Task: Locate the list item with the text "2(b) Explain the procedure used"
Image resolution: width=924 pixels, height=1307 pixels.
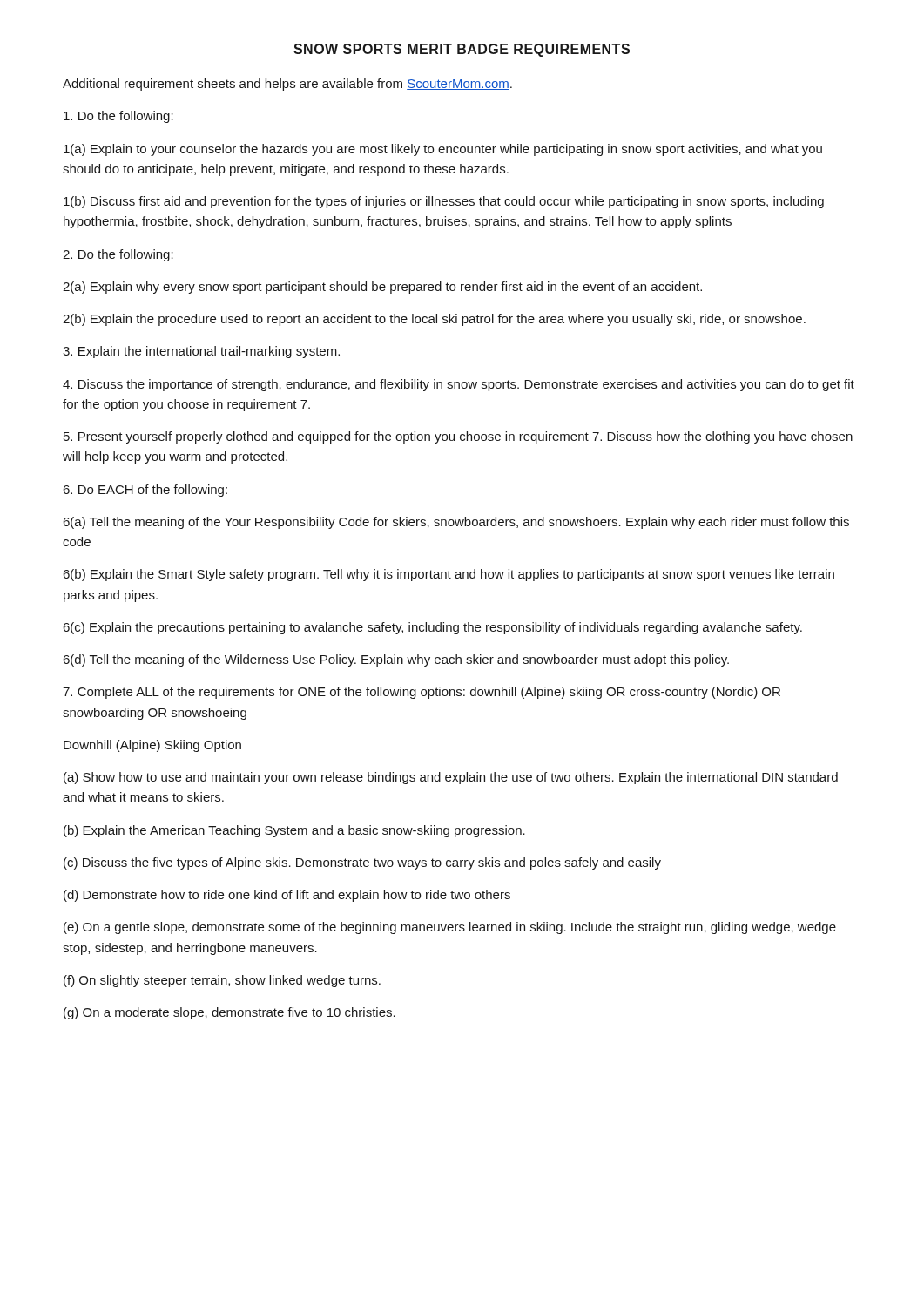Action: pos(435,318)
